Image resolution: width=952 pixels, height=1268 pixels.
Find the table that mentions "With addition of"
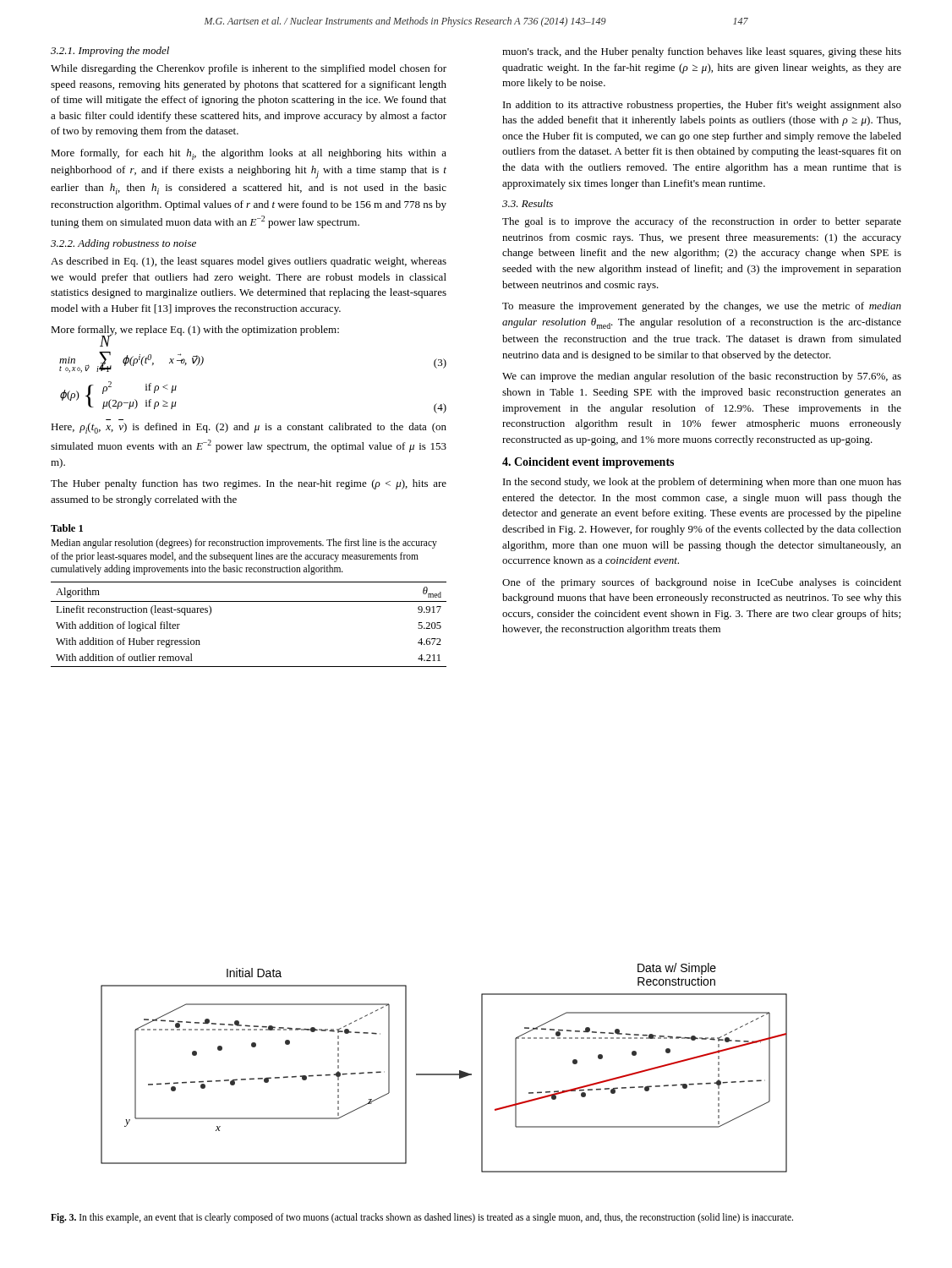249,624
